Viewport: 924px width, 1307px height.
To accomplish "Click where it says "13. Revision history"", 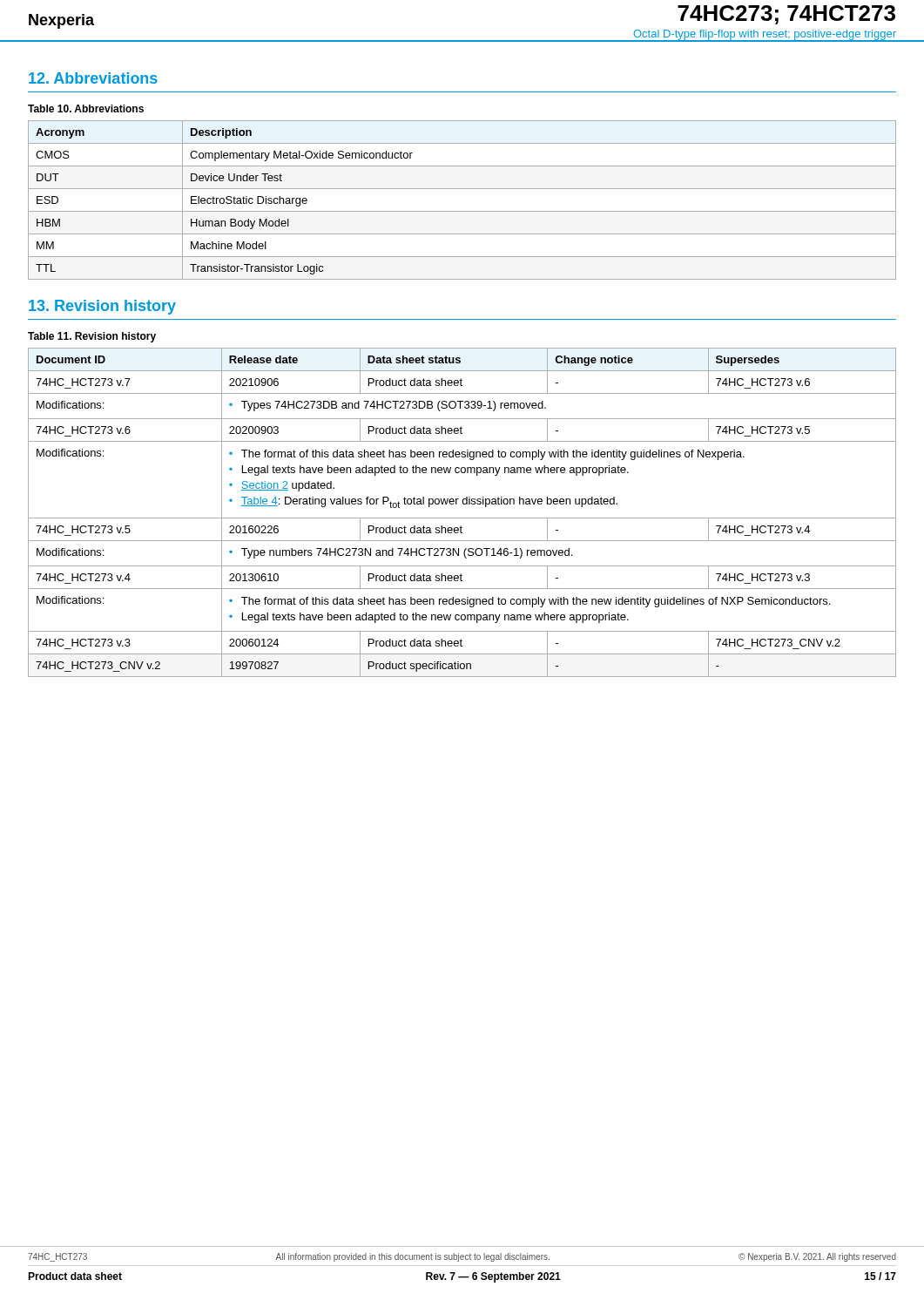I will 102,306.
